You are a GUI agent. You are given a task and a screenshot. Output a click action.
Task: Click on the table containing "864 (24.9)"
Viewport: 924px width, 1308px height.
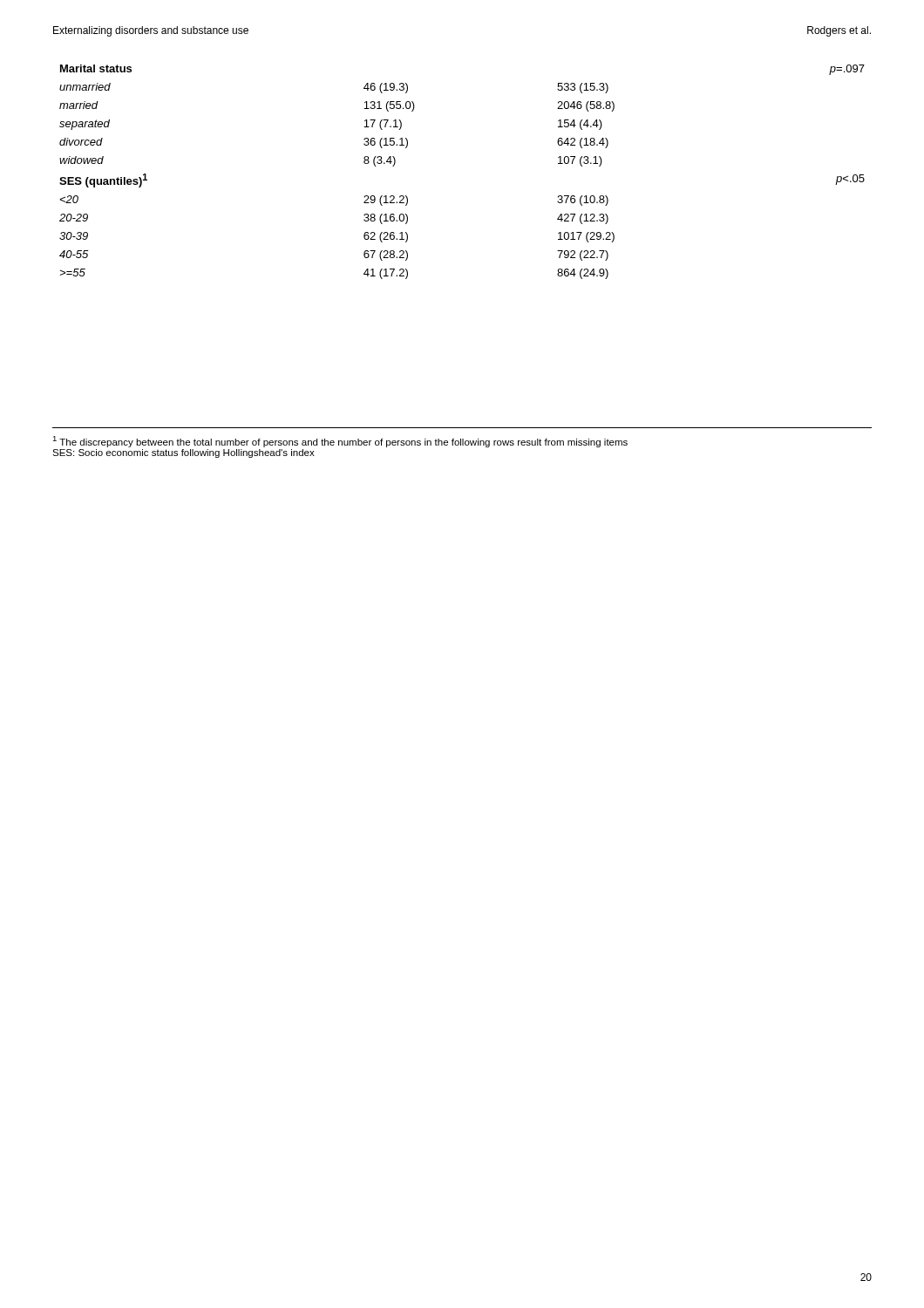[x=462, y=171]
